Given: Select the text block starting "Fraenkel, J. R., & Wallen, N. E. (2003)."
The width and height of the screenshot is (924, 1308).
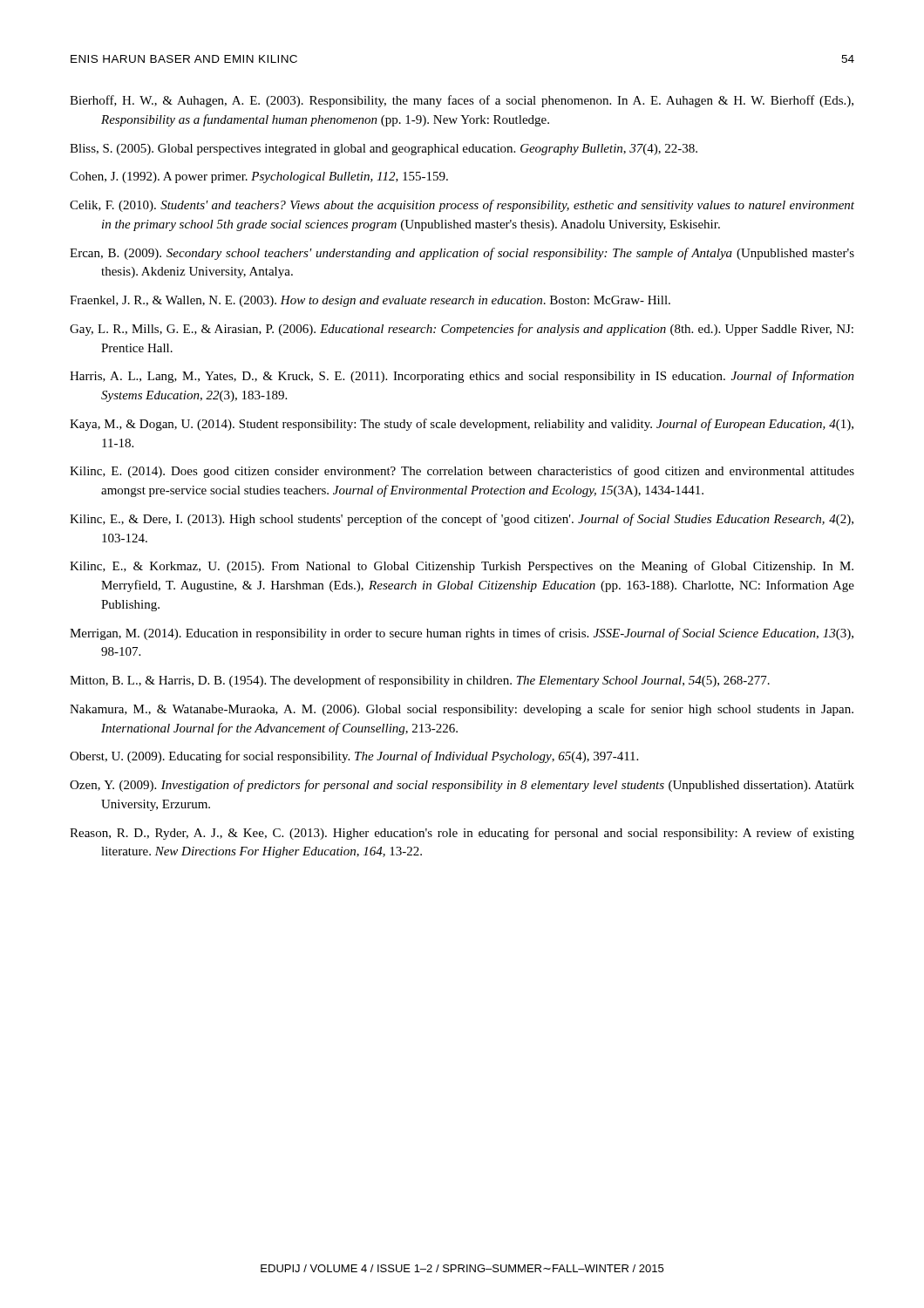Looking at the screenshot, I should click(370, 300).
